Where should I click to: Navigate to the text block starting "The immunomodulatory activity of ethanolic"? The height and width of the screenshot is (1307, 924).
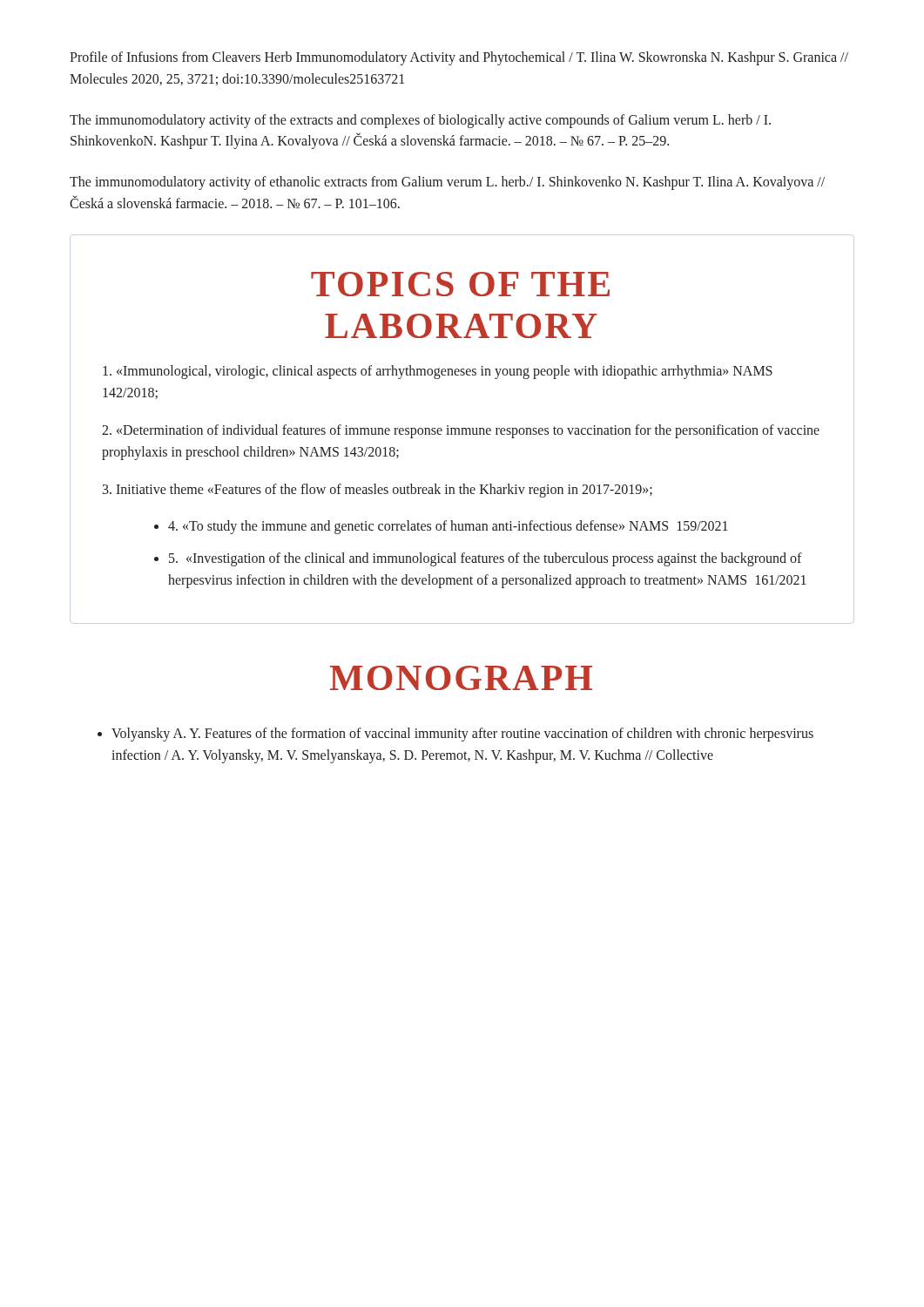tap(447, 193)
